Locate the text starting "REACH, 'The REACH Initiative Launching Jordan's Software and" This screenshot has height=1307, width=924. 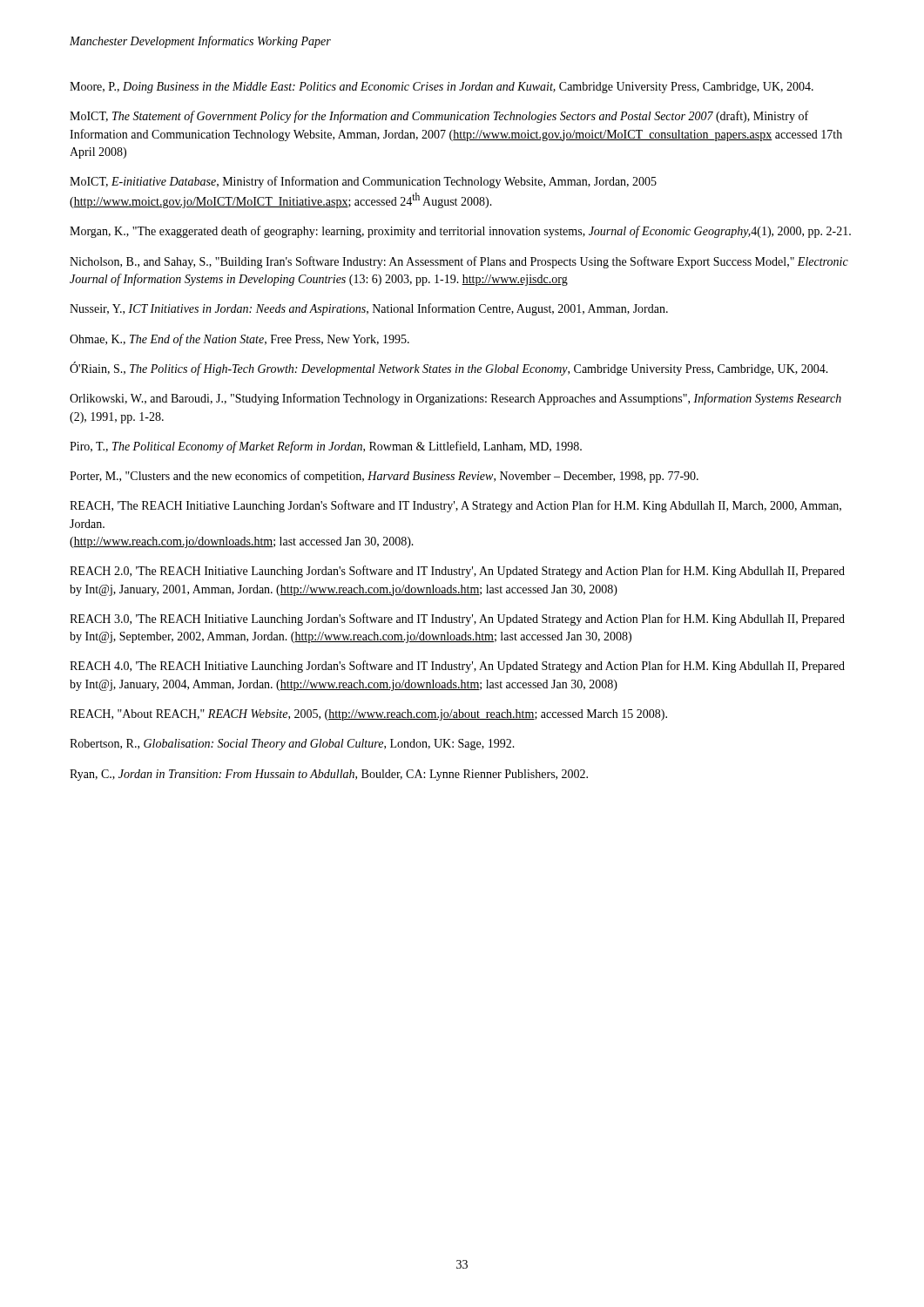pyautogui.click(x=455, y=506)
